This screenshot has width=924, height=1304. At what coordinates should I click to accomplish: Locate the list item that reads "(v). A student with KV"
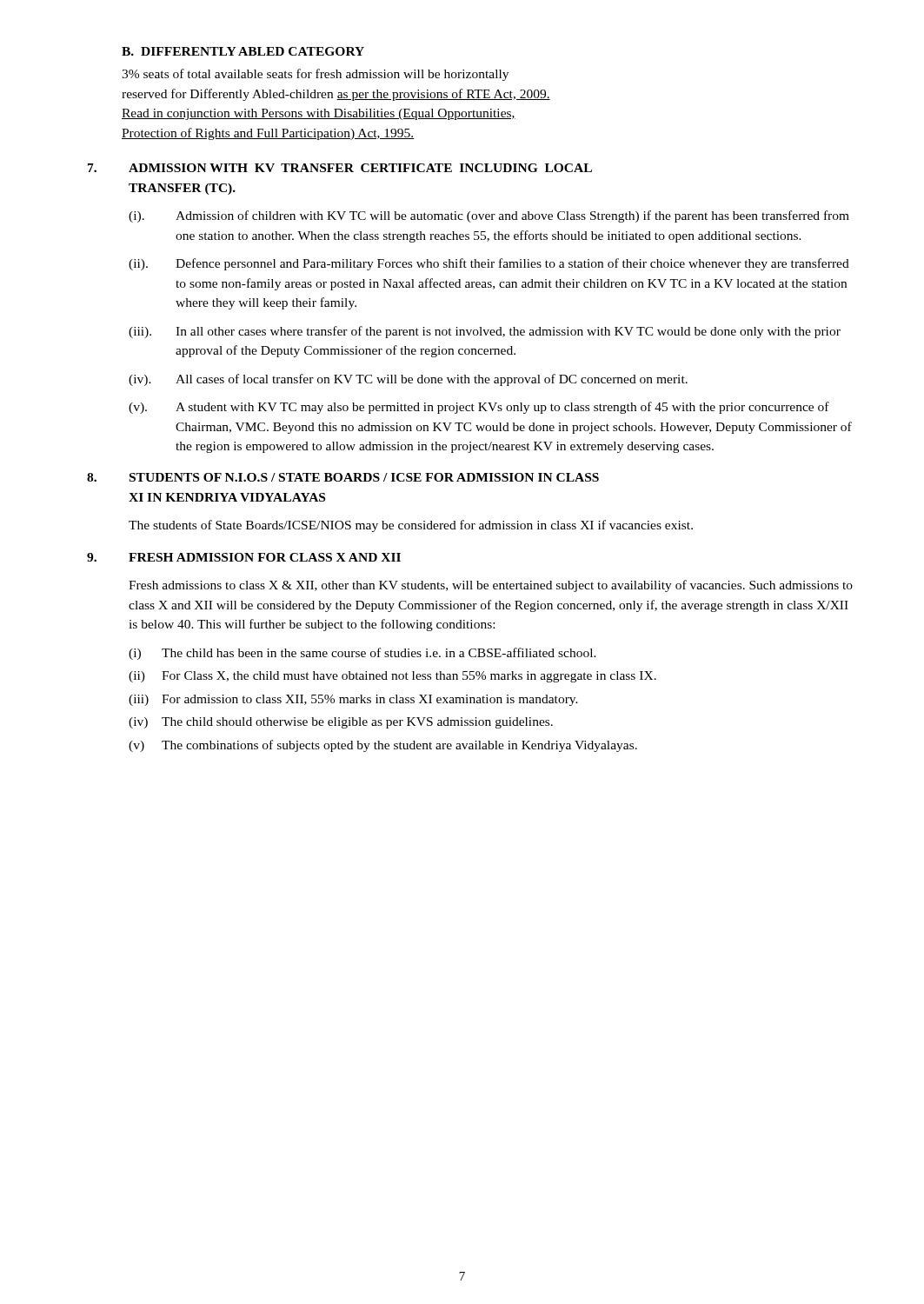[x=492, y=427]
